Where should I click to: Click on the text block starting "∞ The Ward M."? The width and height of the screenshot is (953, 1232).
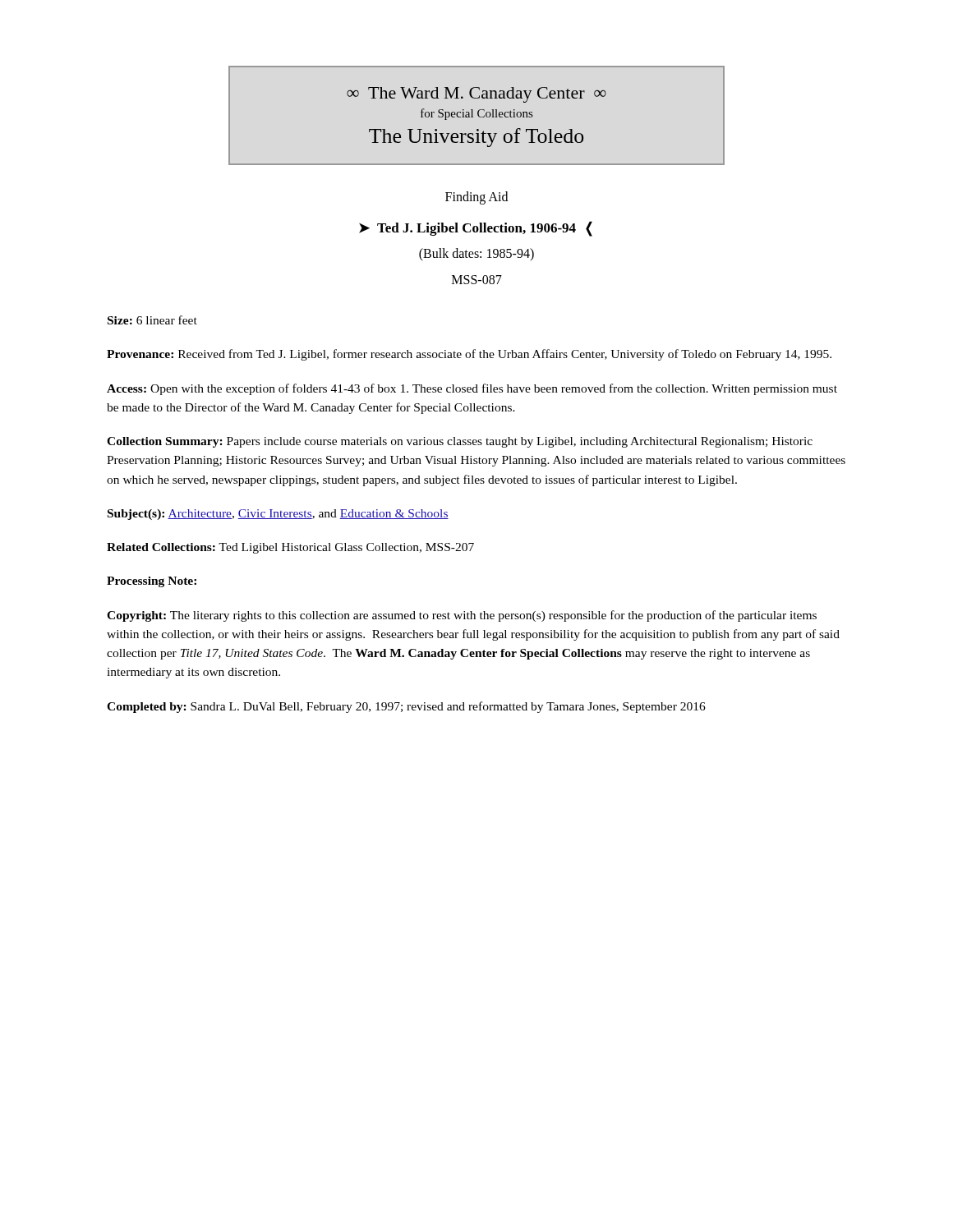pyautogui.click(x=476, y=115)
